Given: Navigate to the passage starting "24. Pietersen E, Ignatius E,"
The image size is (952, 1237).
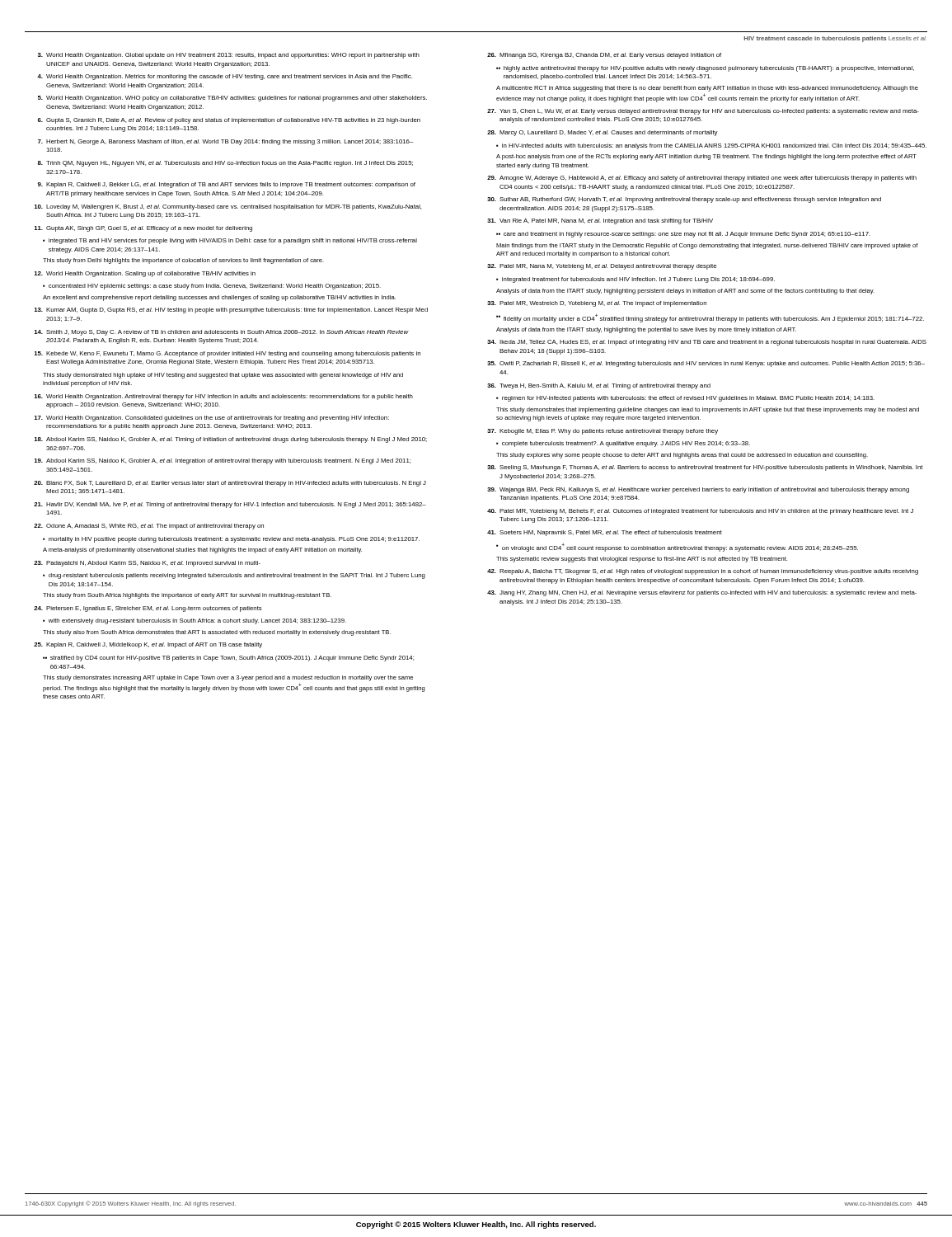Looking at the screenshot, I should tap(227, 609).
